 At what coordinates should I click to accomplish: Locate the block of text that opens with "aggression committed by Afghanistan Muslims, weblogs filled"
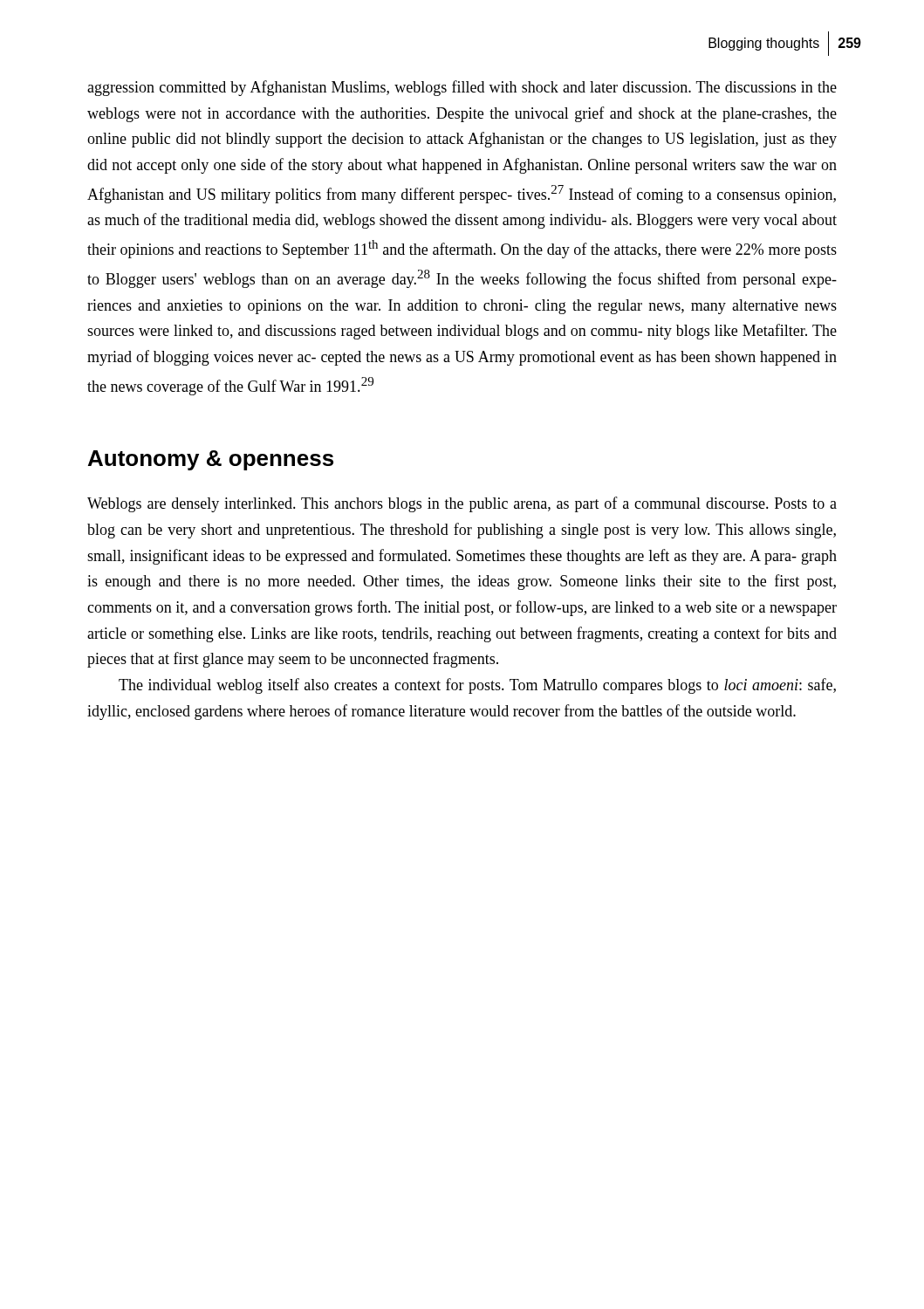[x=462, y=237]
